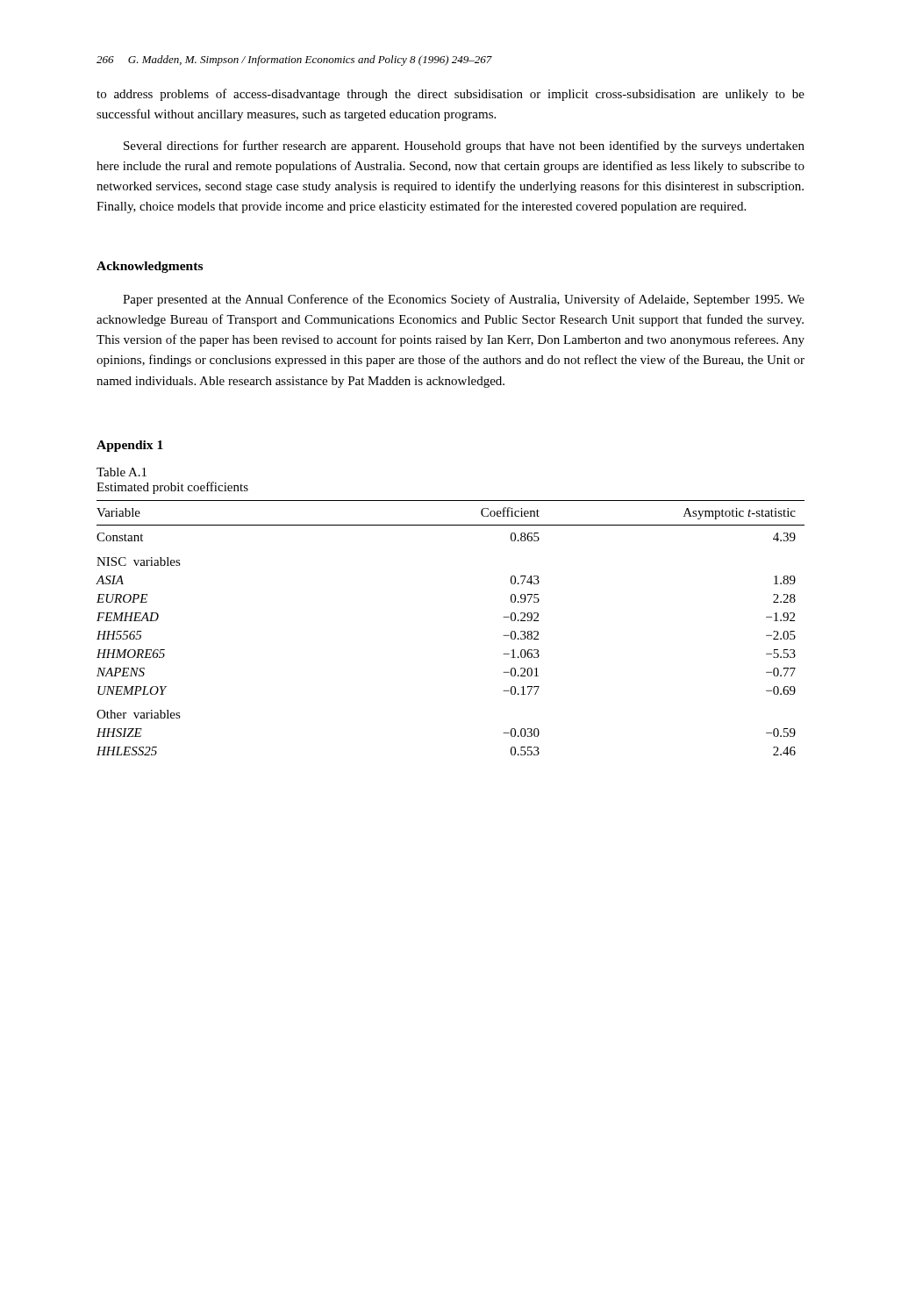Select the text block that says "Several directions for further research are apparent. Household"
The height and width of the screenshot is (1316, 901).
click(x=450, y=176)
